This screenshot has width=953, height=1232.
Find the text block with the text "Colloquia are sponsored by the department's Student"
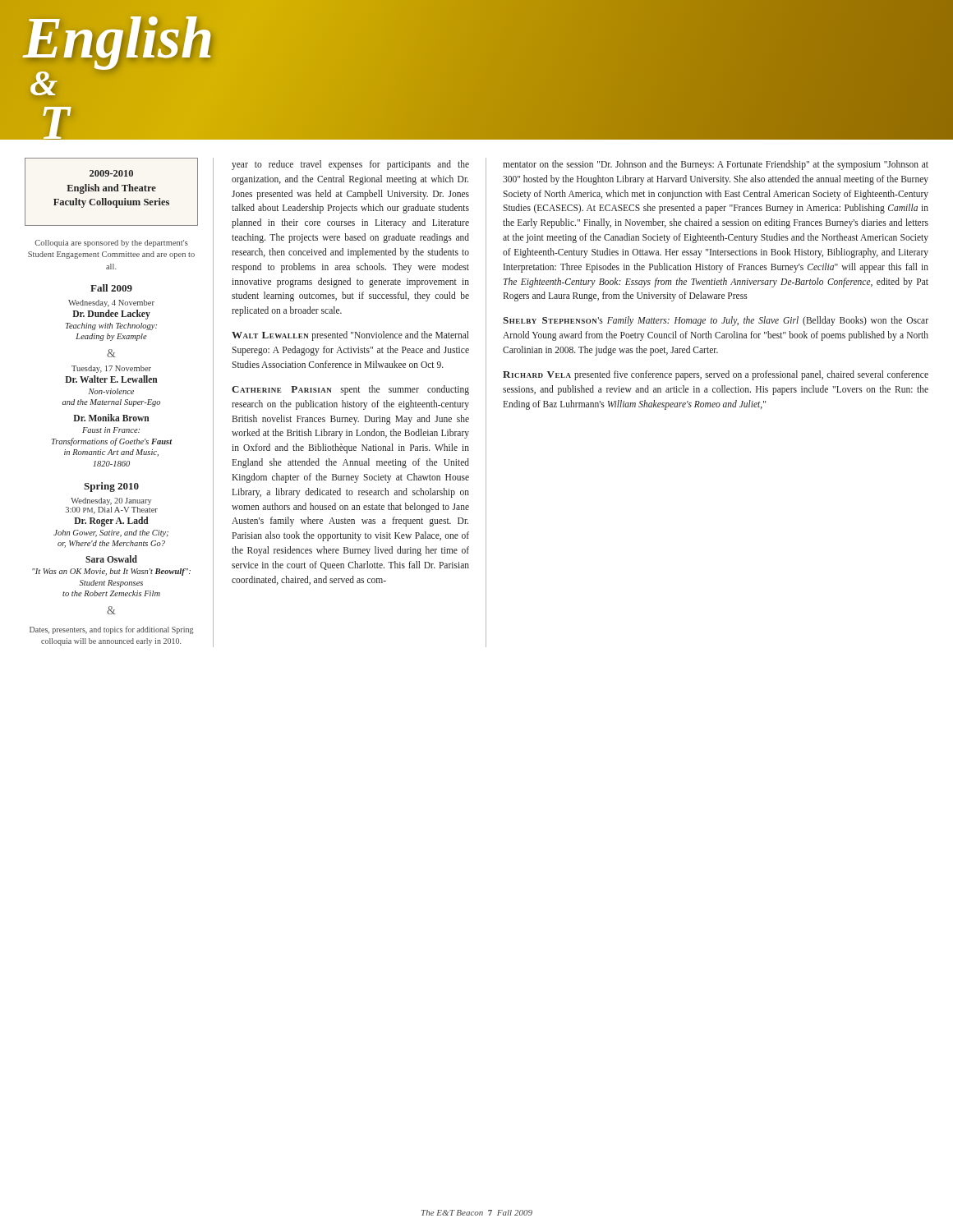111,254
